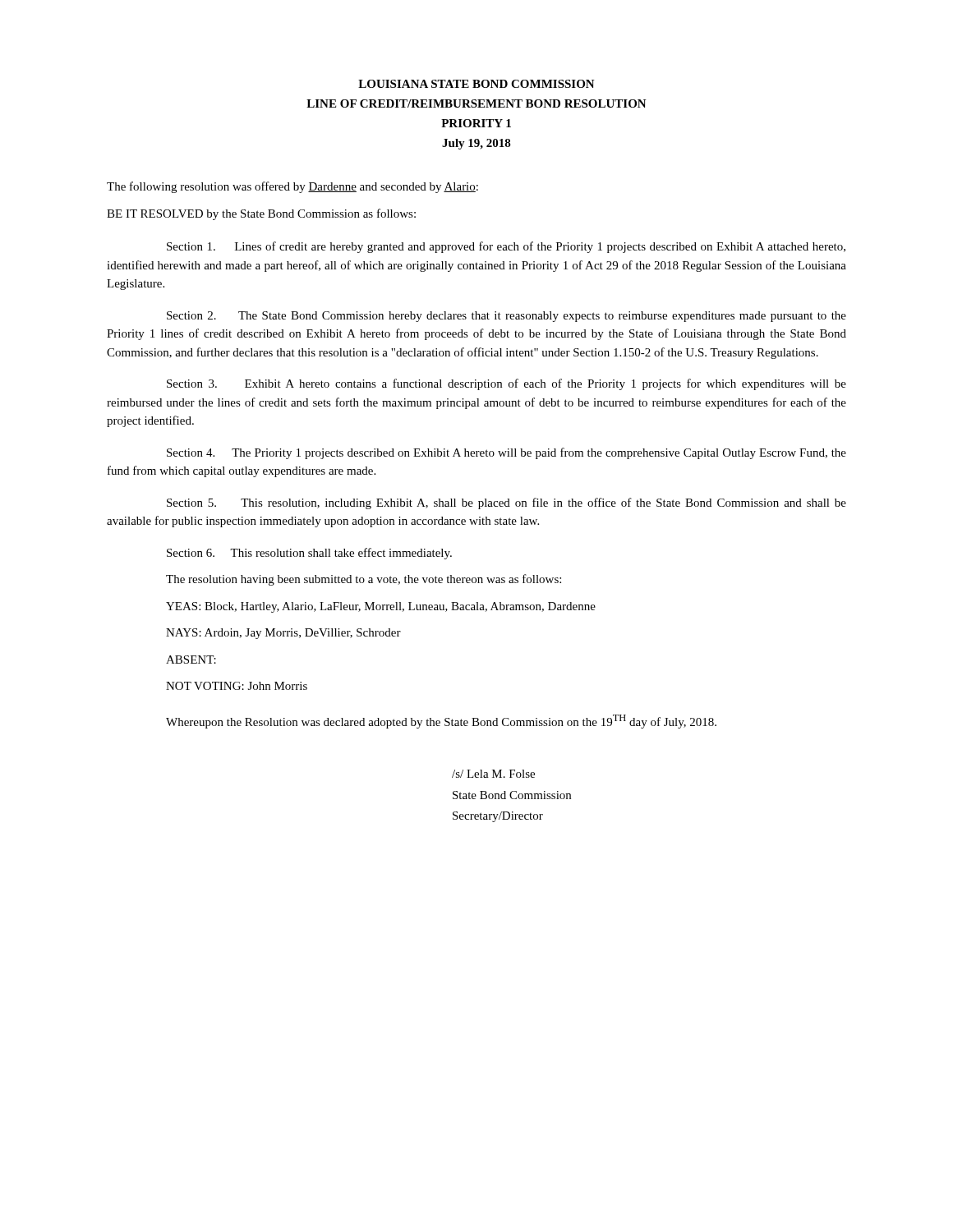
Task: Find the passage starting "NAYS: Ardoin, Jay"
Action: coord(283,632)
